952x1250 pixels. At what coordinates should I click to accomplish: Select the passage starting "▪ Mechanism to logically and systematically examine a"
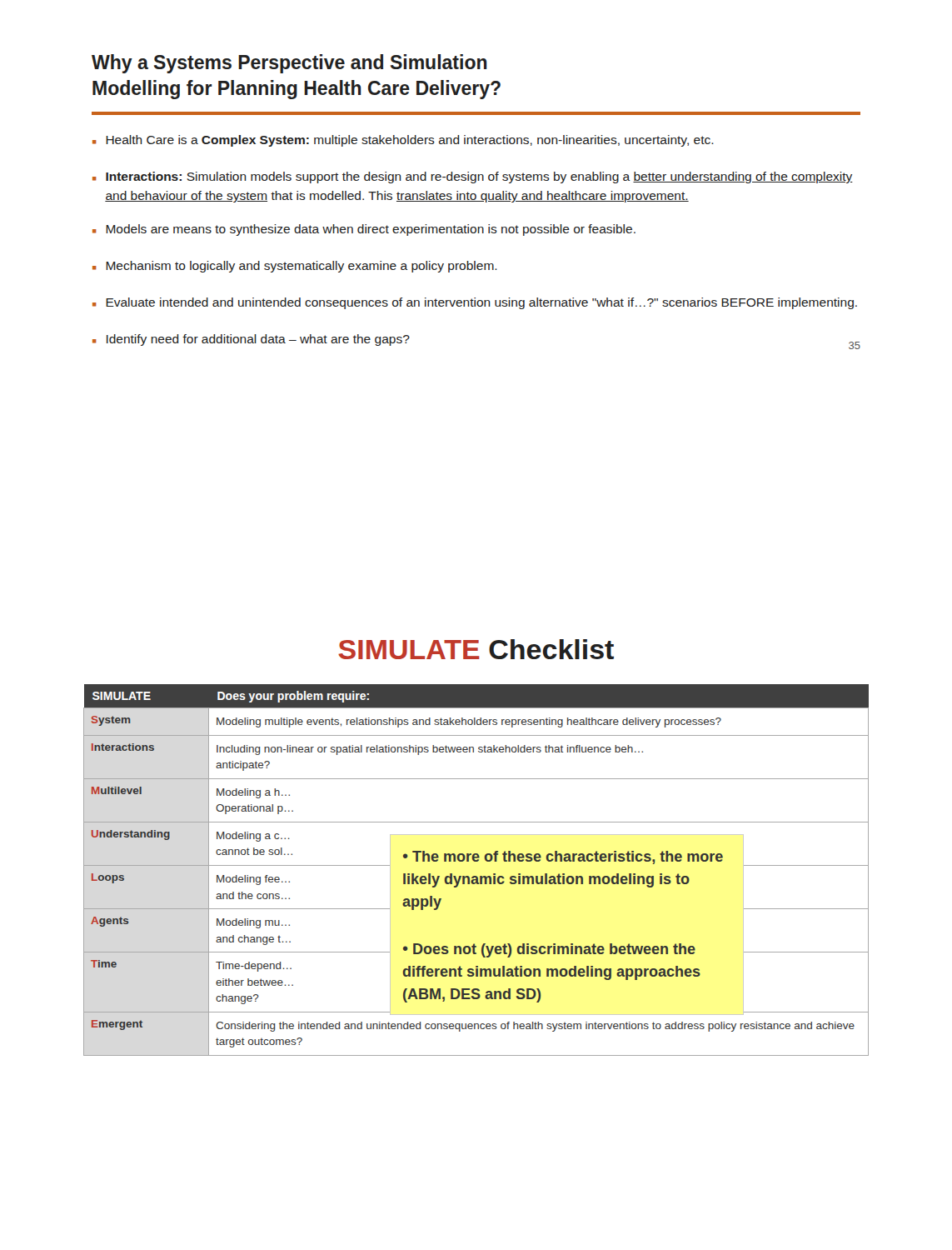click(476, 267)
